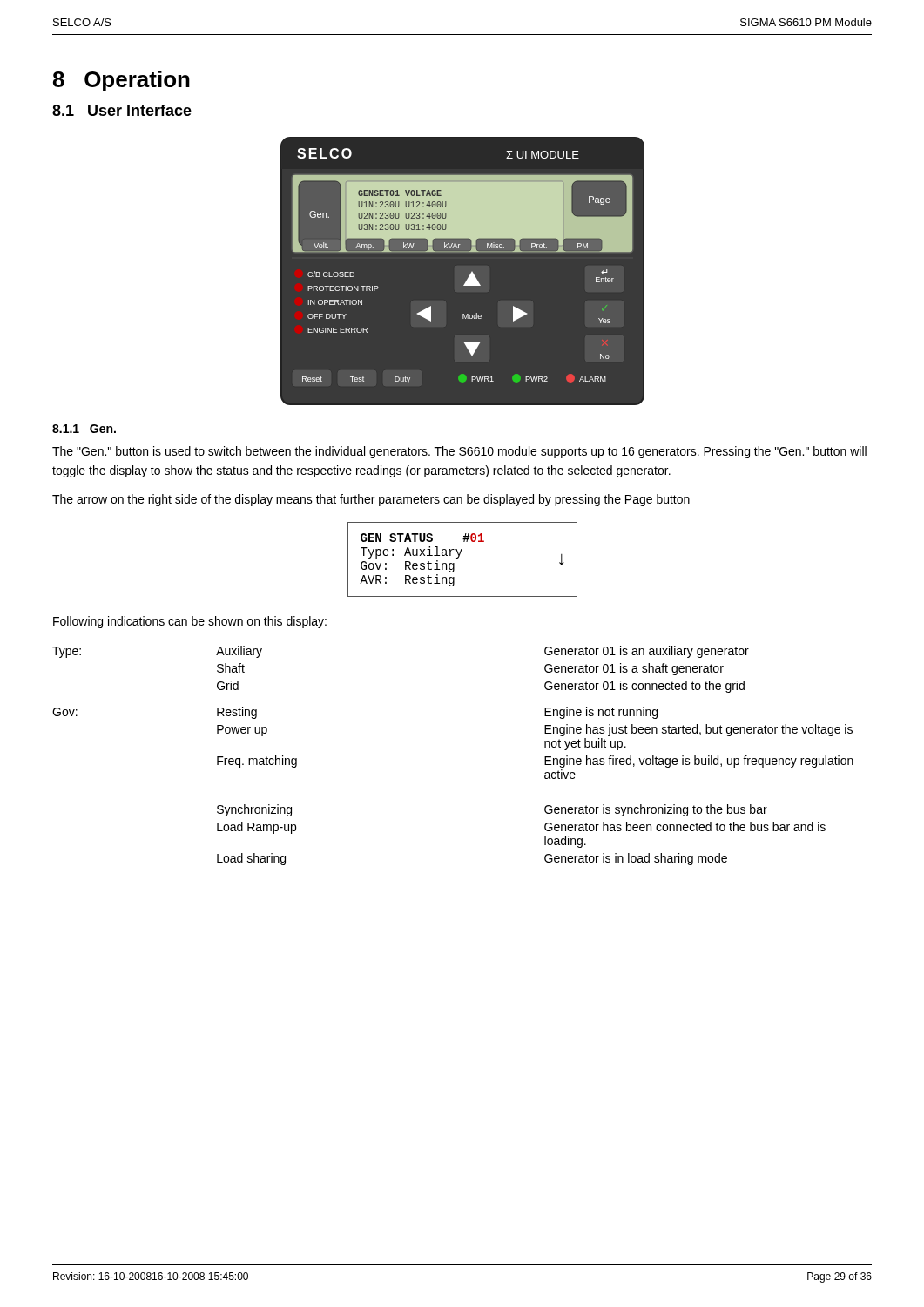Screen dimensions: 1307x924
Task: Locate the text block with the text "Following indications can be shown on this"
Action: (x=190, y=621)
